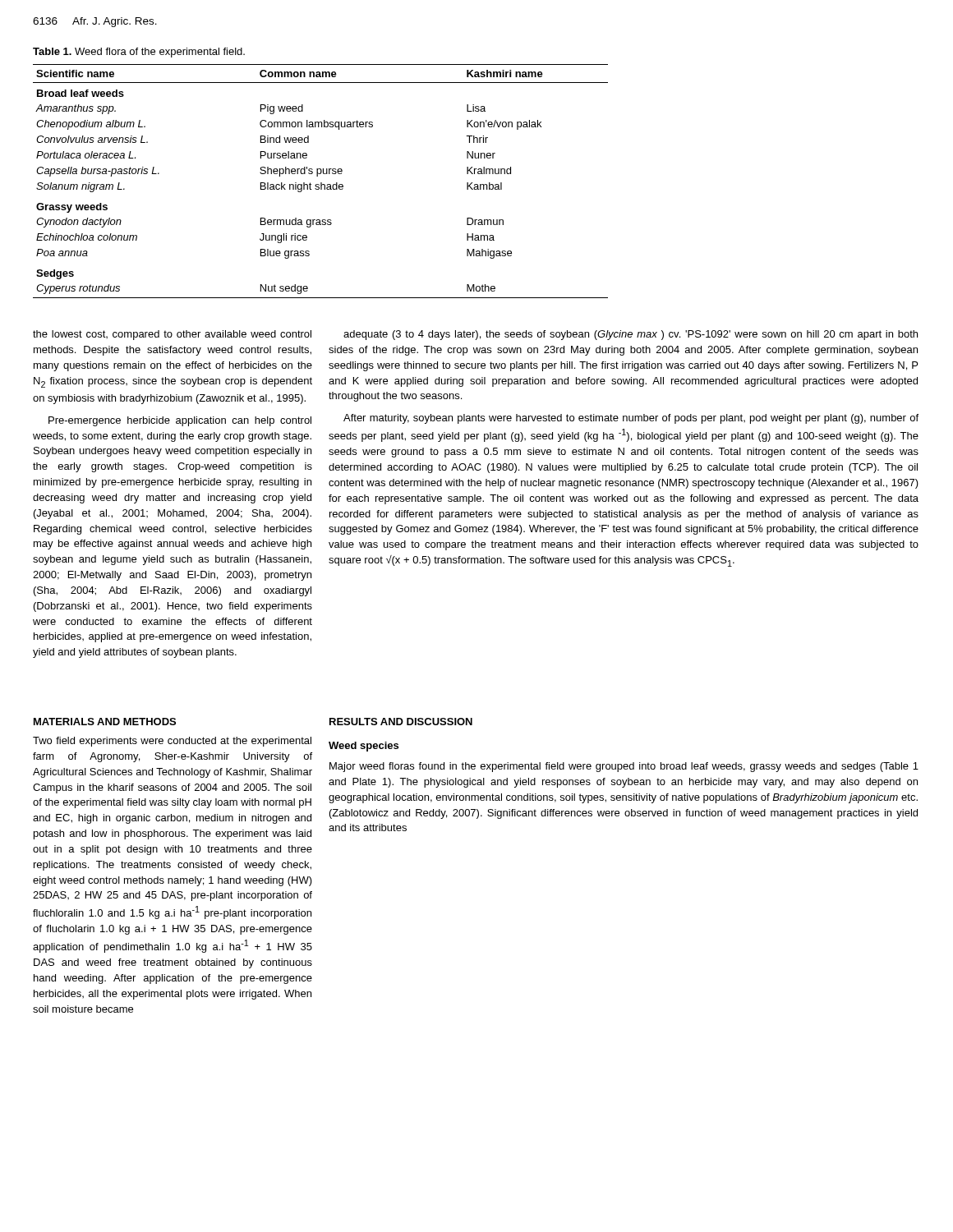Screen dimensions: 1232x953
Task: Navigate to the passage starting "adequate (3 to"
Action: [x=624, y=449]
